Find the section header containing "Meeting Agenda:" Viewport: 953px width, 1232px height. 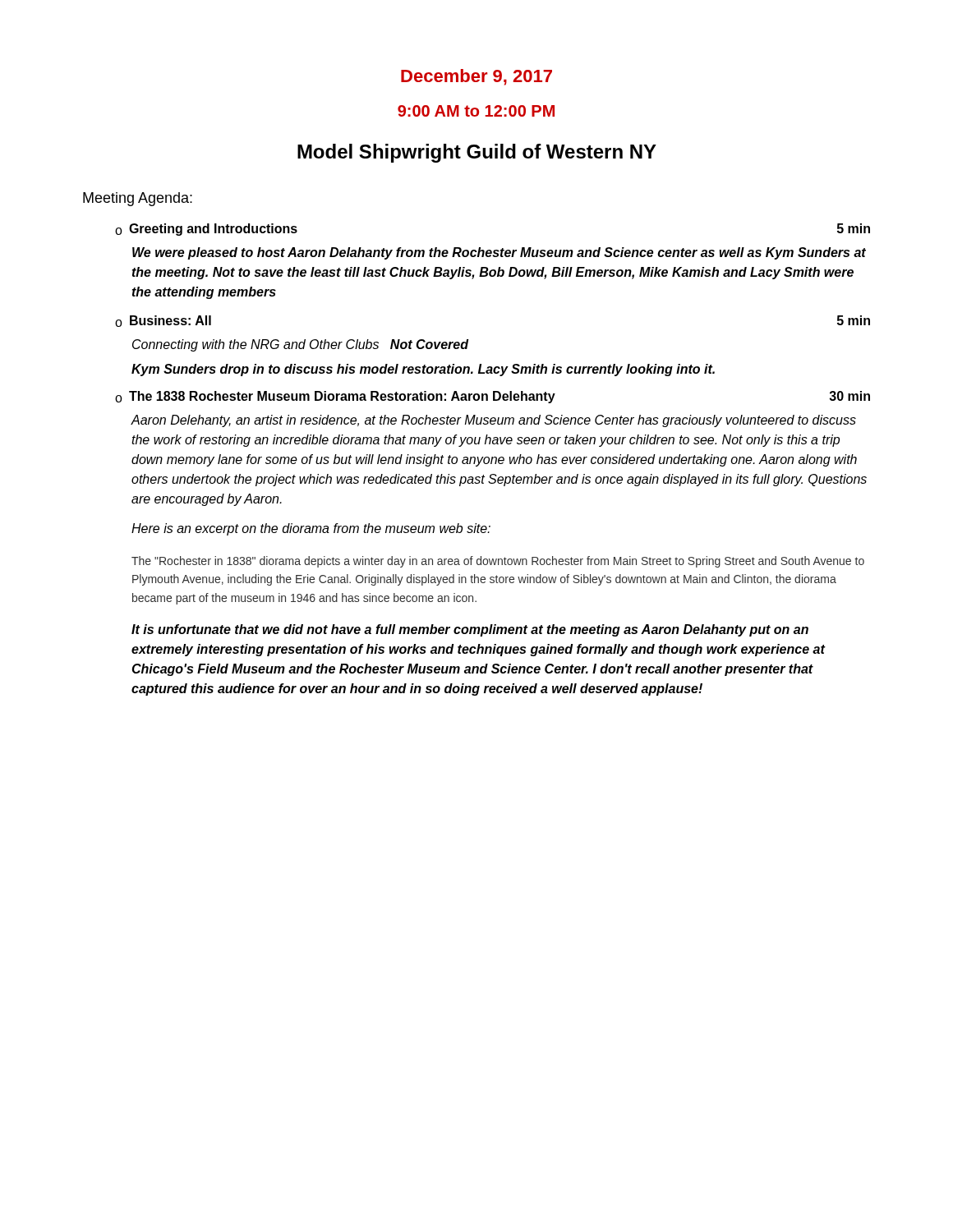(138, 198)
